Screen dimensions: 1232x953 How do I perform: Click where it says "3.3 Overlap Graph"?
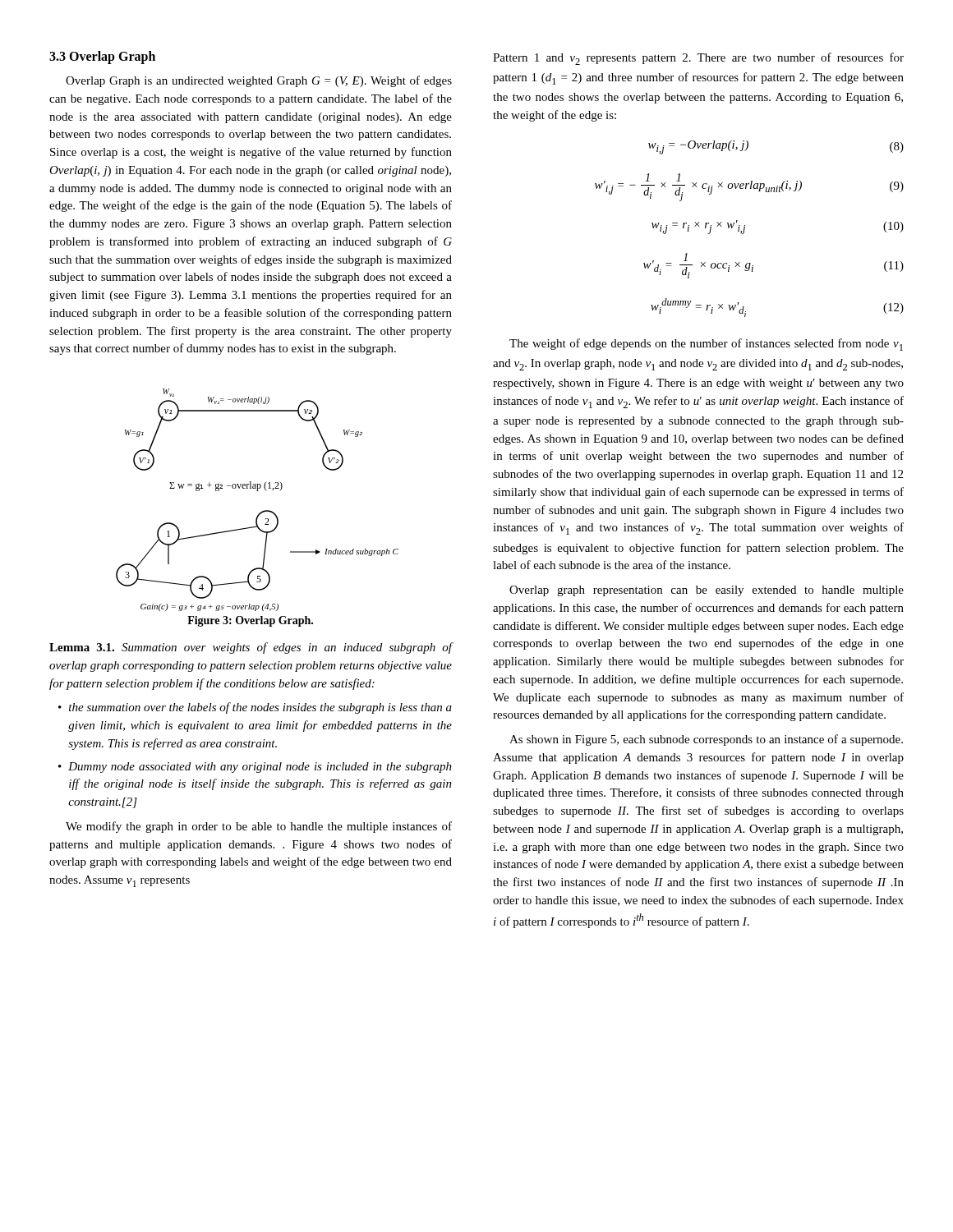click(102, 56)
